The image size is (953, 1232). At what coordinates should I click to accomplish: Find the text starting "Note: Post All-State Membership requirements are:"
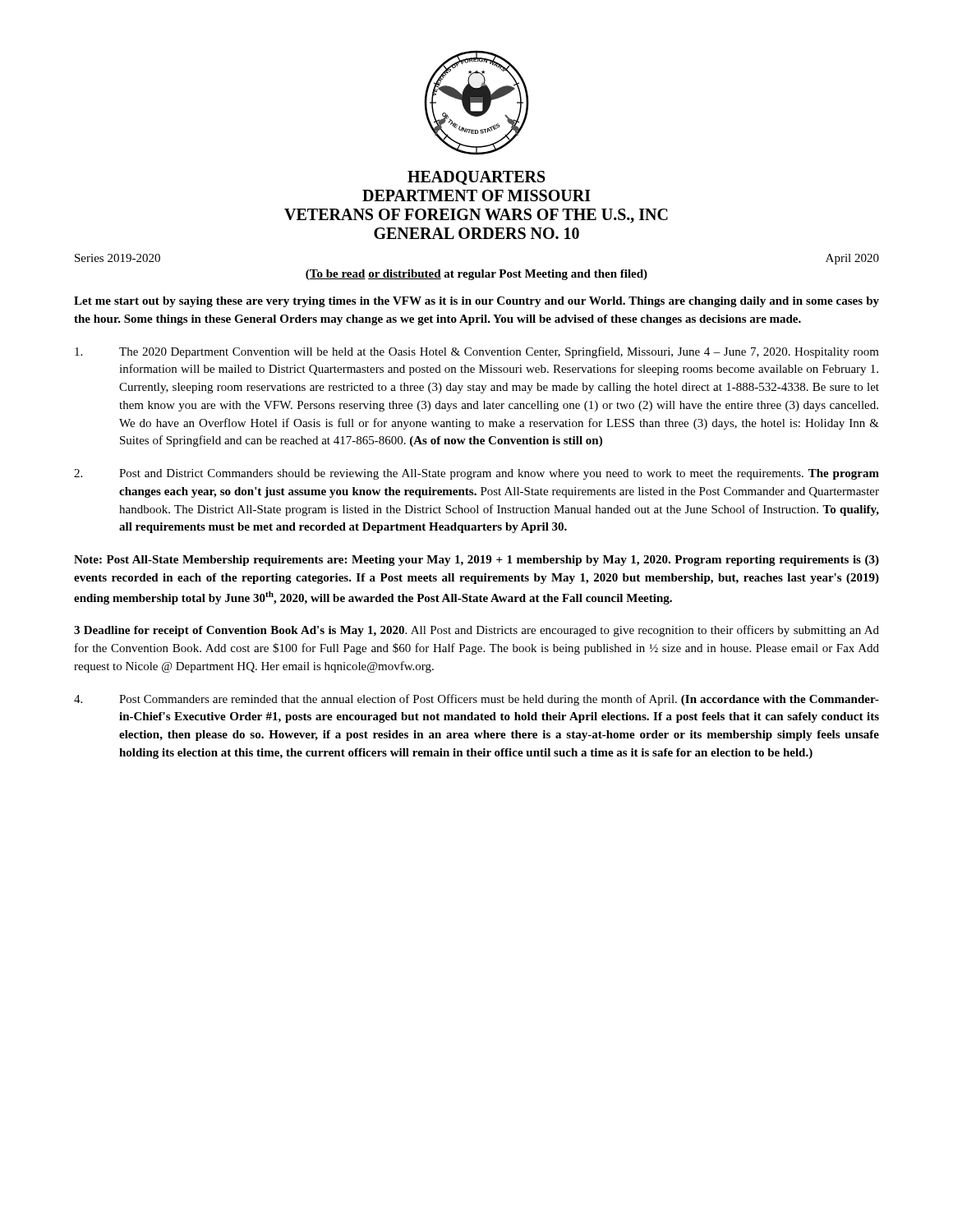click(x=476, y=578)
